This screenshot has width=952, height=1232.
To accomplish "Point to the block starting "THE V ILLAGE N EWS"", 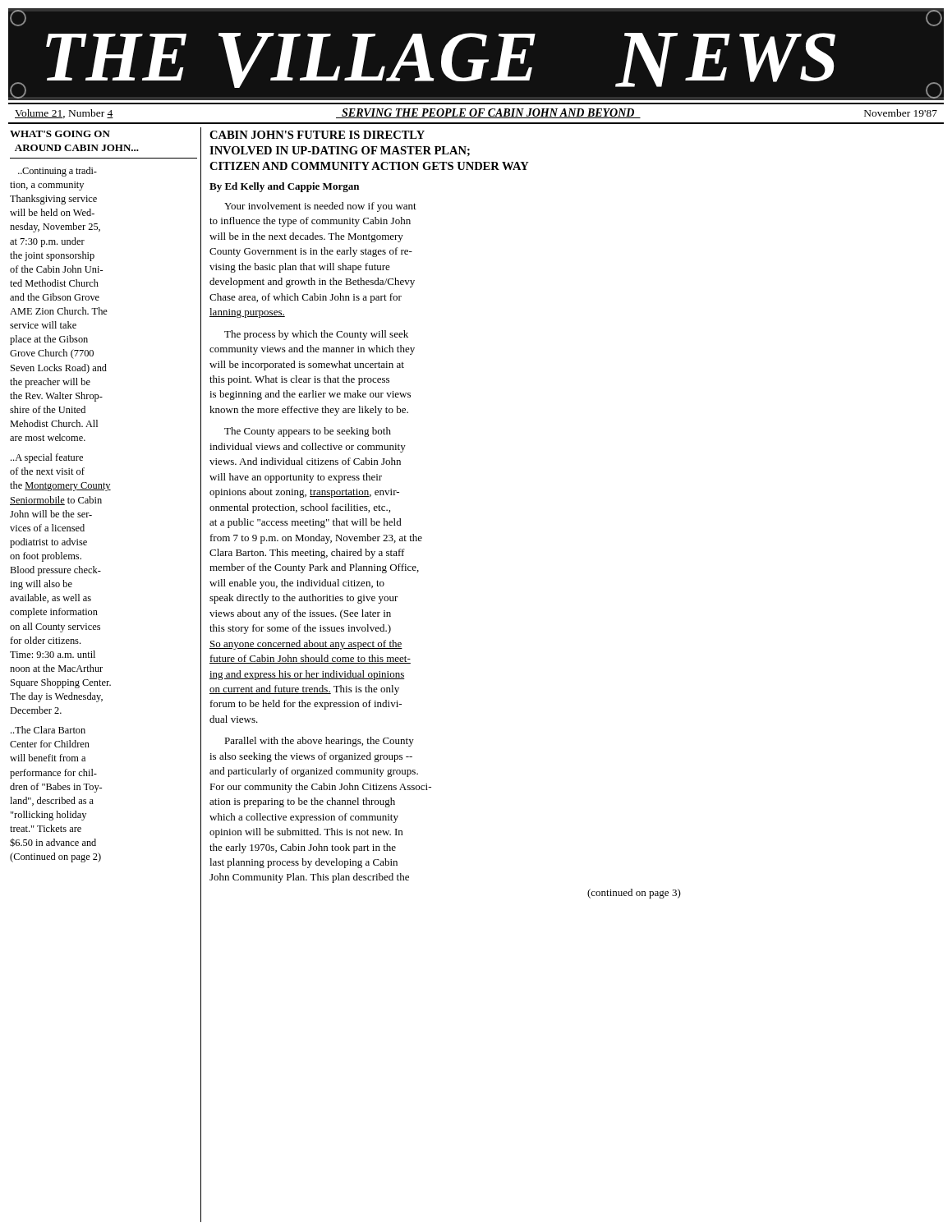I will point(476,54).
